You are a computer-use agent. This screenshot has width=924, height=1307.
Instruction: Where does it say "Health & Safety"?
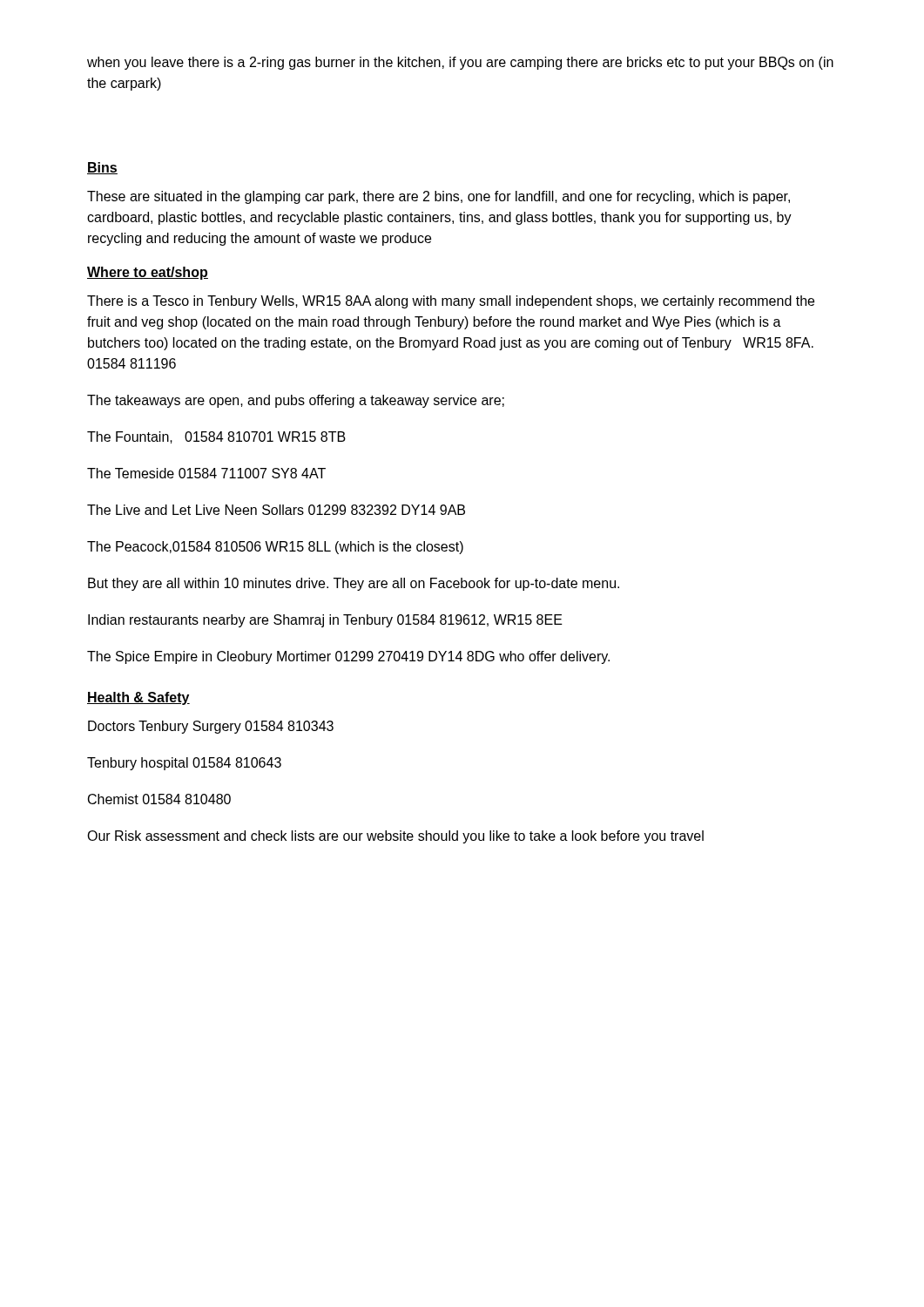(138, 697)
